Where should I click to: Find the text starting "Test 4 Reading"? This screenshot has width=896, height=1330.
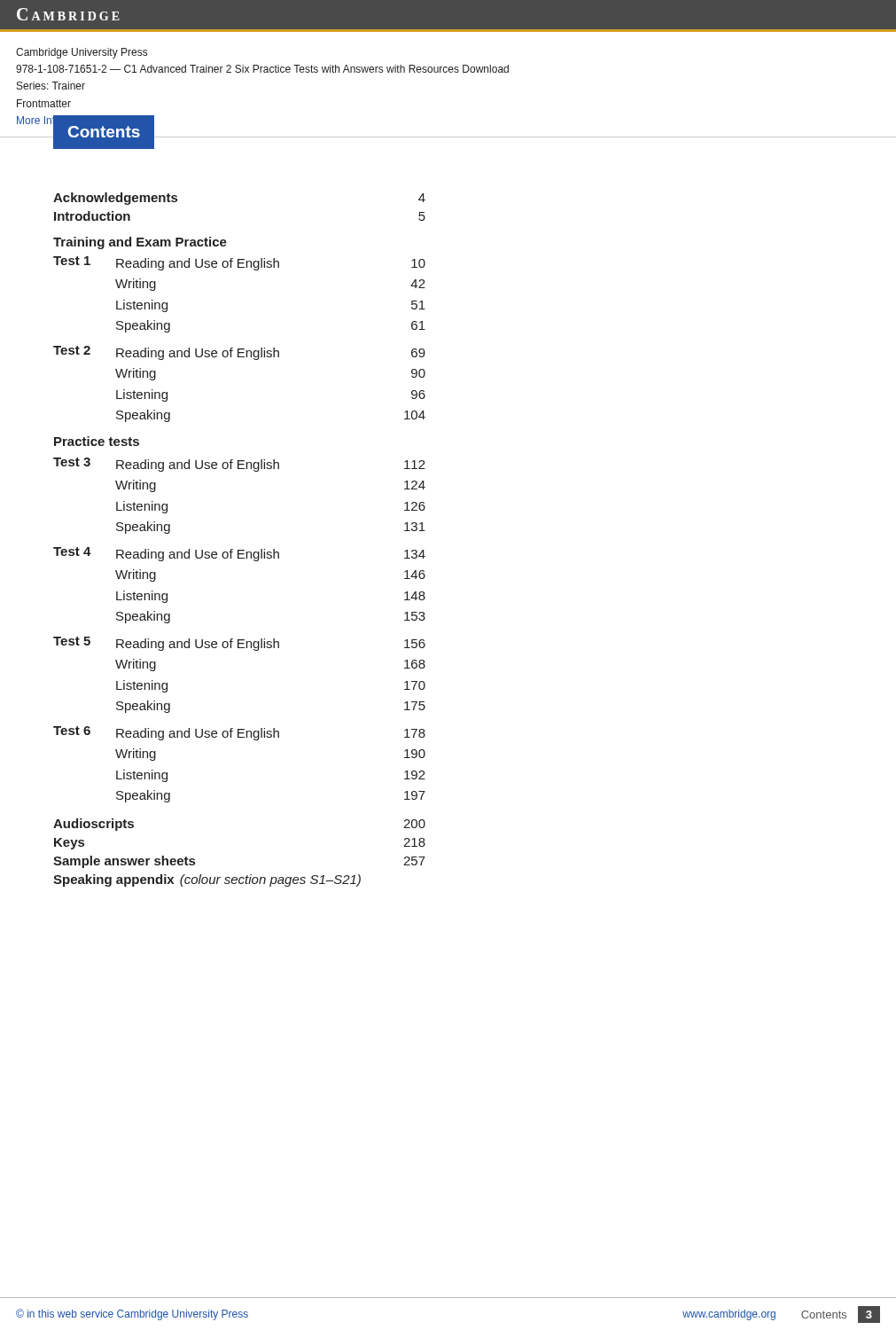click(x=239, y=554)
